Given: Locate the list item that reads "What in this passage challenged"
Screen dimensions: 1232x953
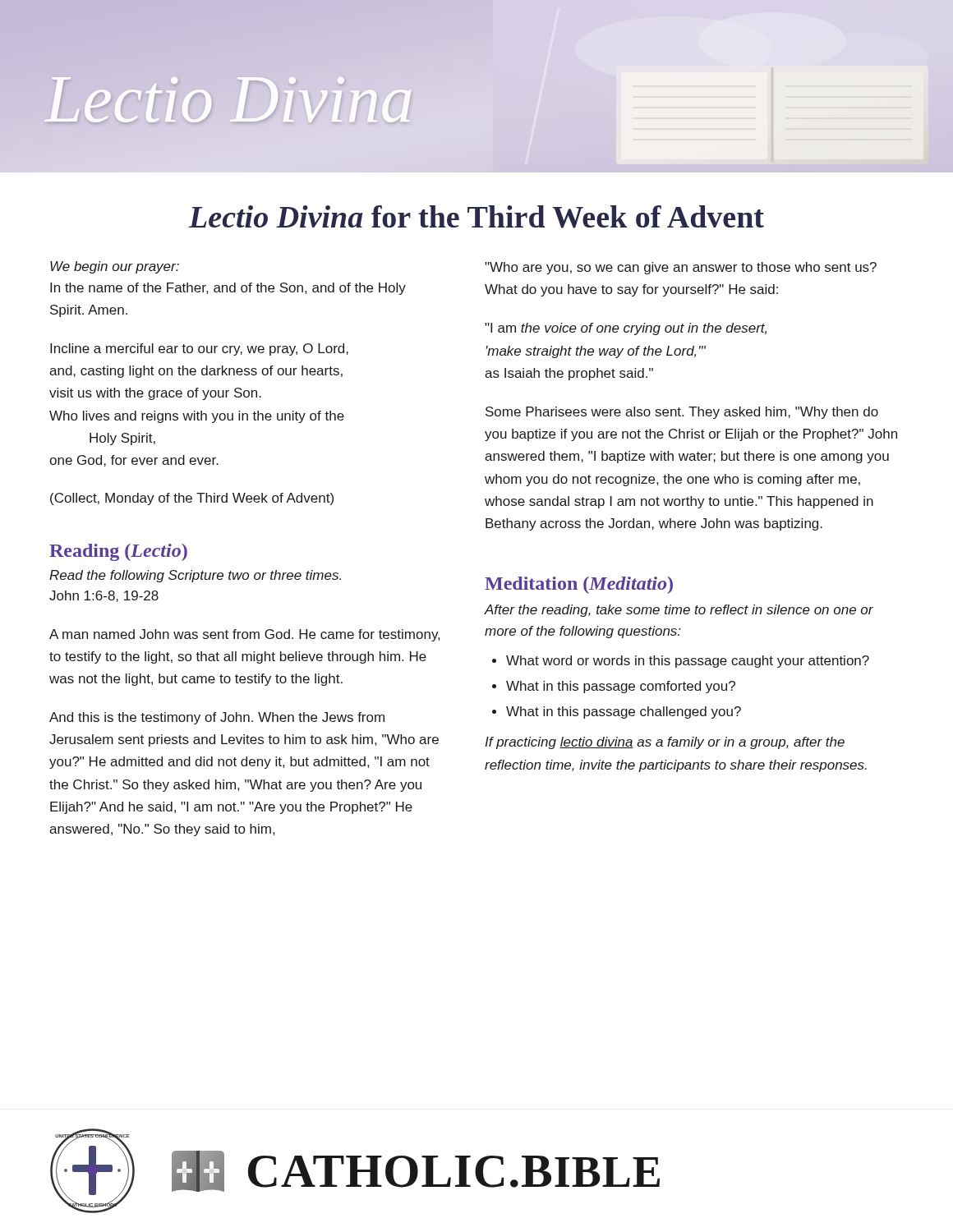Looking at the screenshot, I should pos(624,712).
